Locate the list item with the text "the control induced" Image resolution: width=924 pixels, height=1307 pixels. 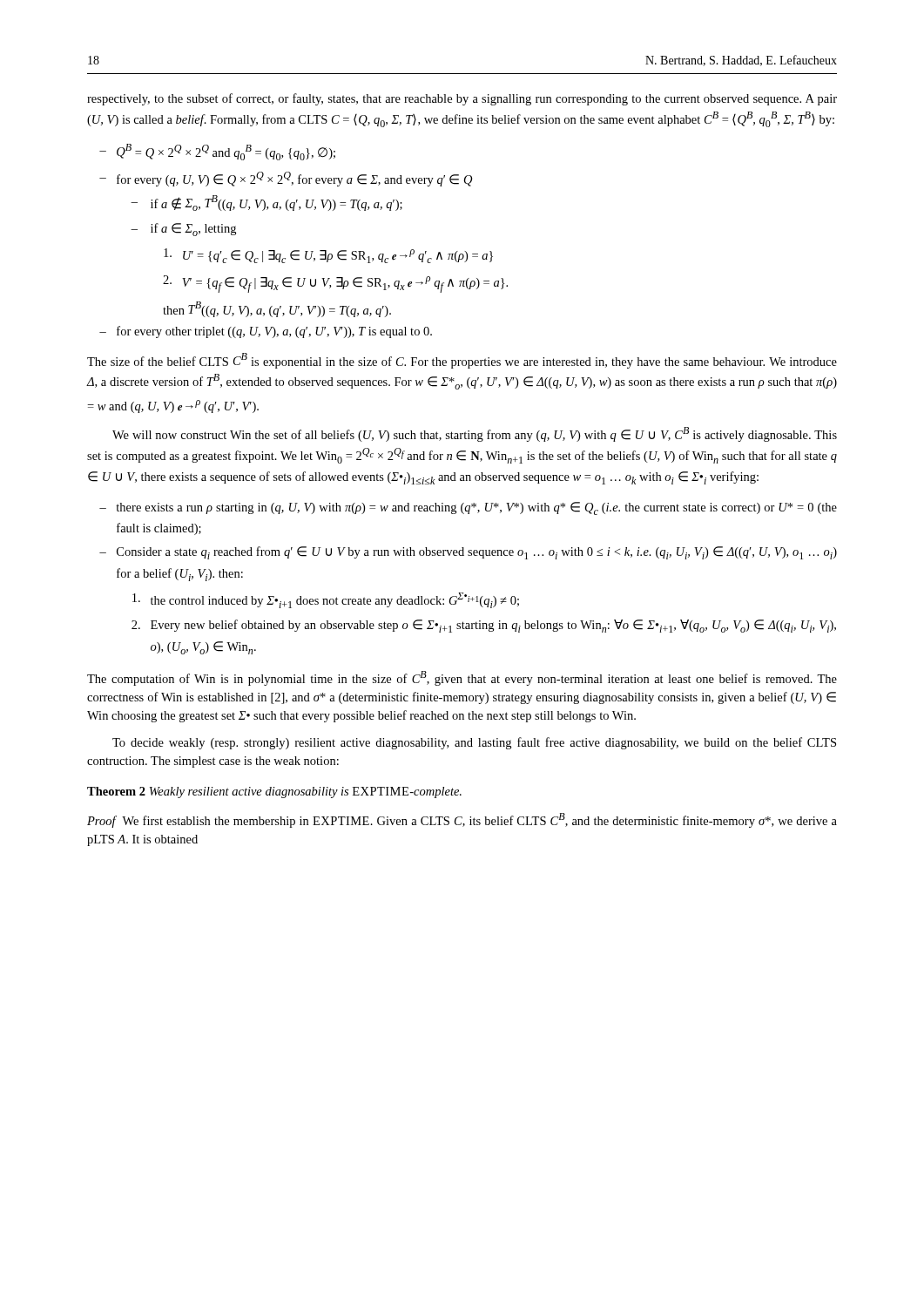coord(484,601)
